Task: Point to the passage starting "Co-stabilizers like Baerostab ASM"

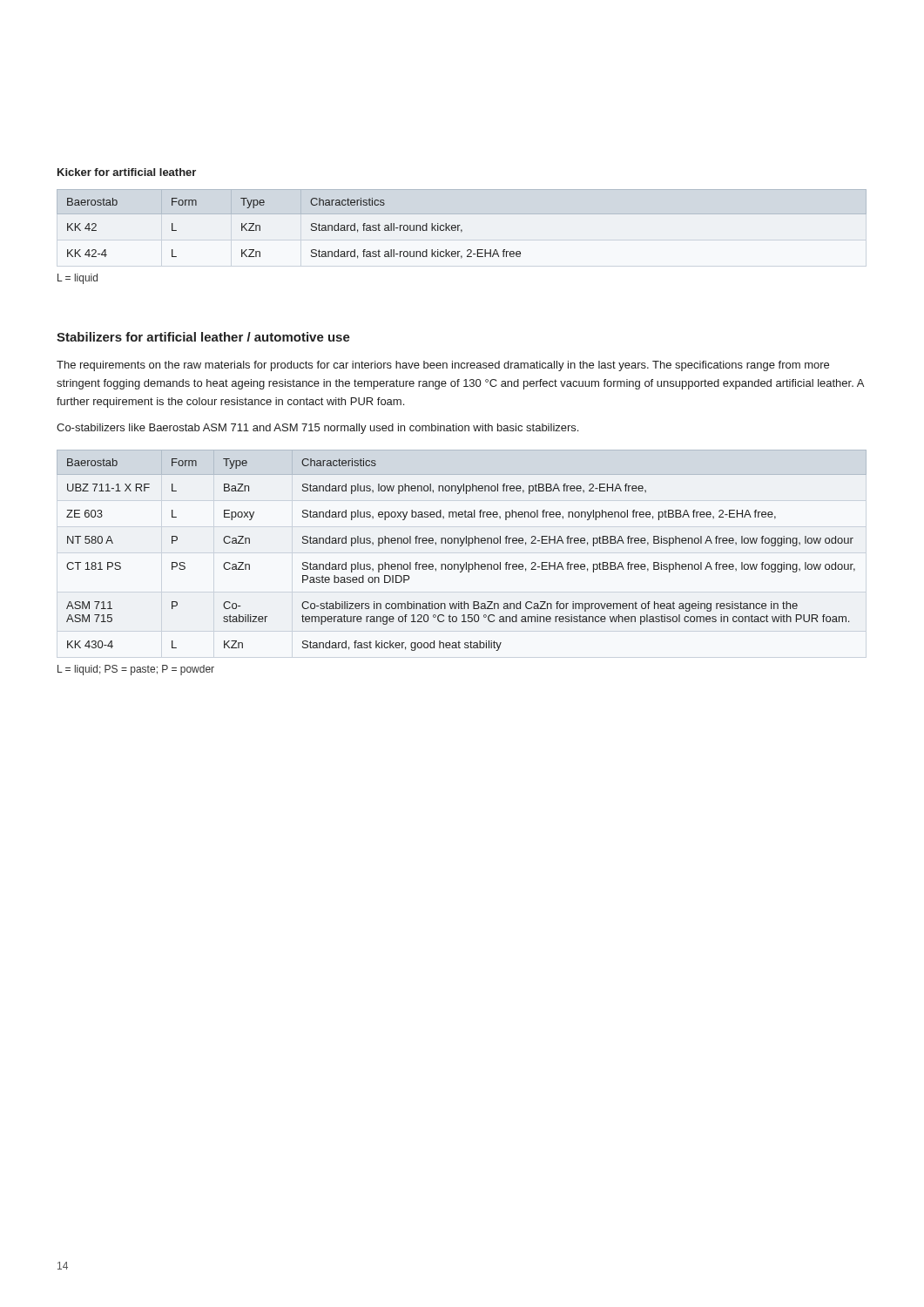Action: [318, 428]
